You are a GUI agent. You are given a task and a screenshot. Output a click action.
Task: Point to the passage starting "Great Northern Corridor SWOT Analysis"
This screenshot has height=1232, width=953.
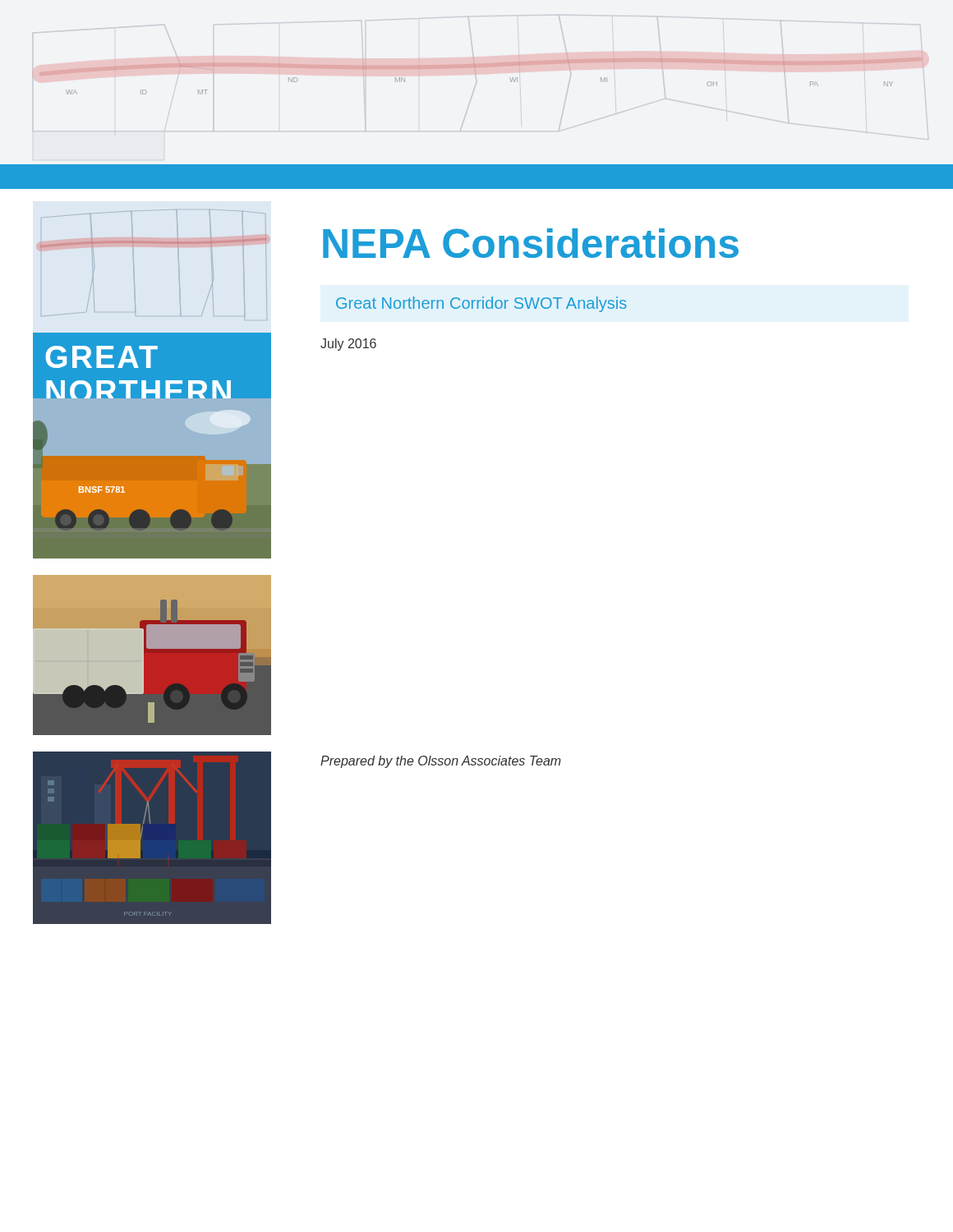[481, 303]
